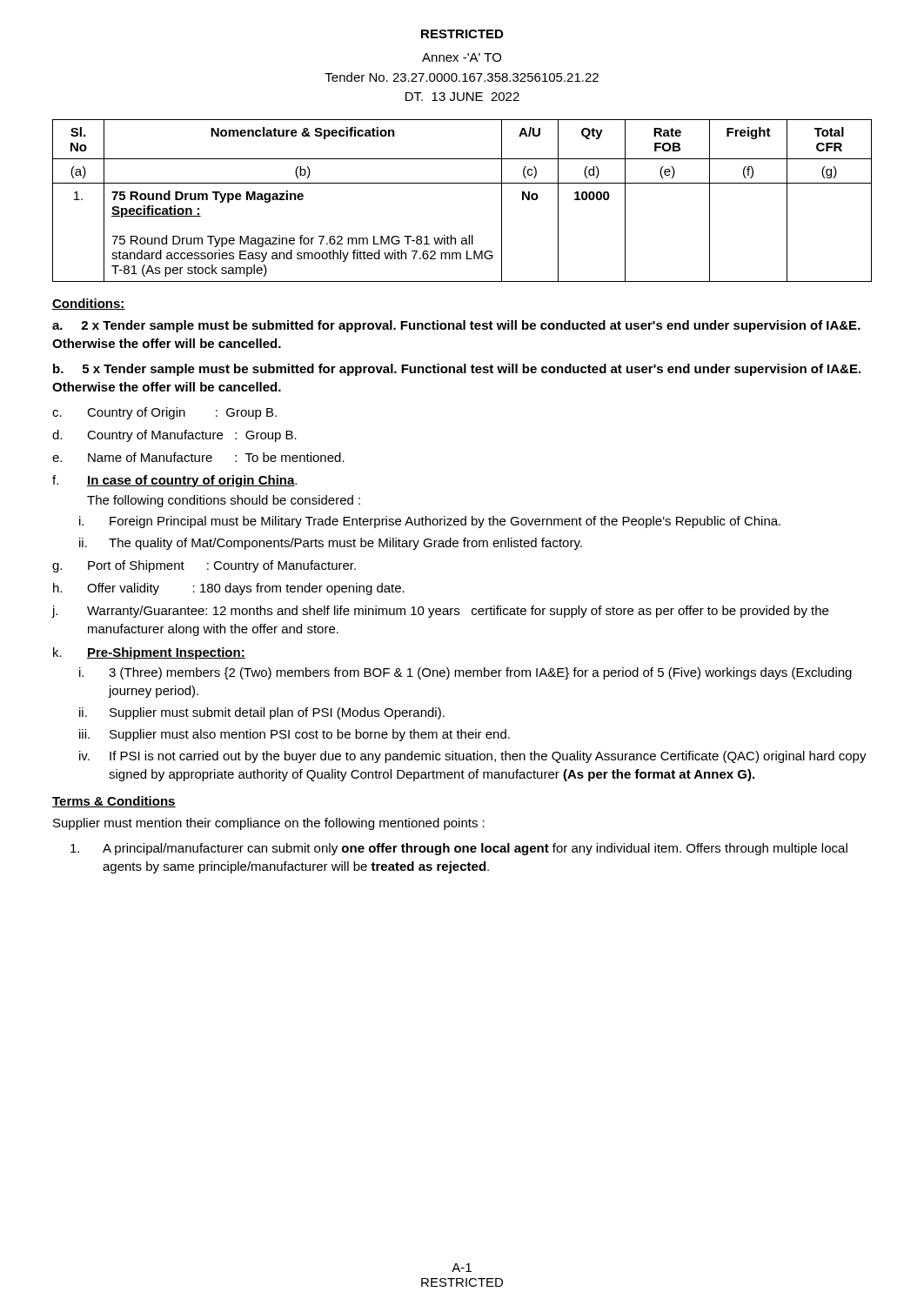Find the block on this page that starts "Annex -'A' TO"
The image size is (924, 1305).
462,77
